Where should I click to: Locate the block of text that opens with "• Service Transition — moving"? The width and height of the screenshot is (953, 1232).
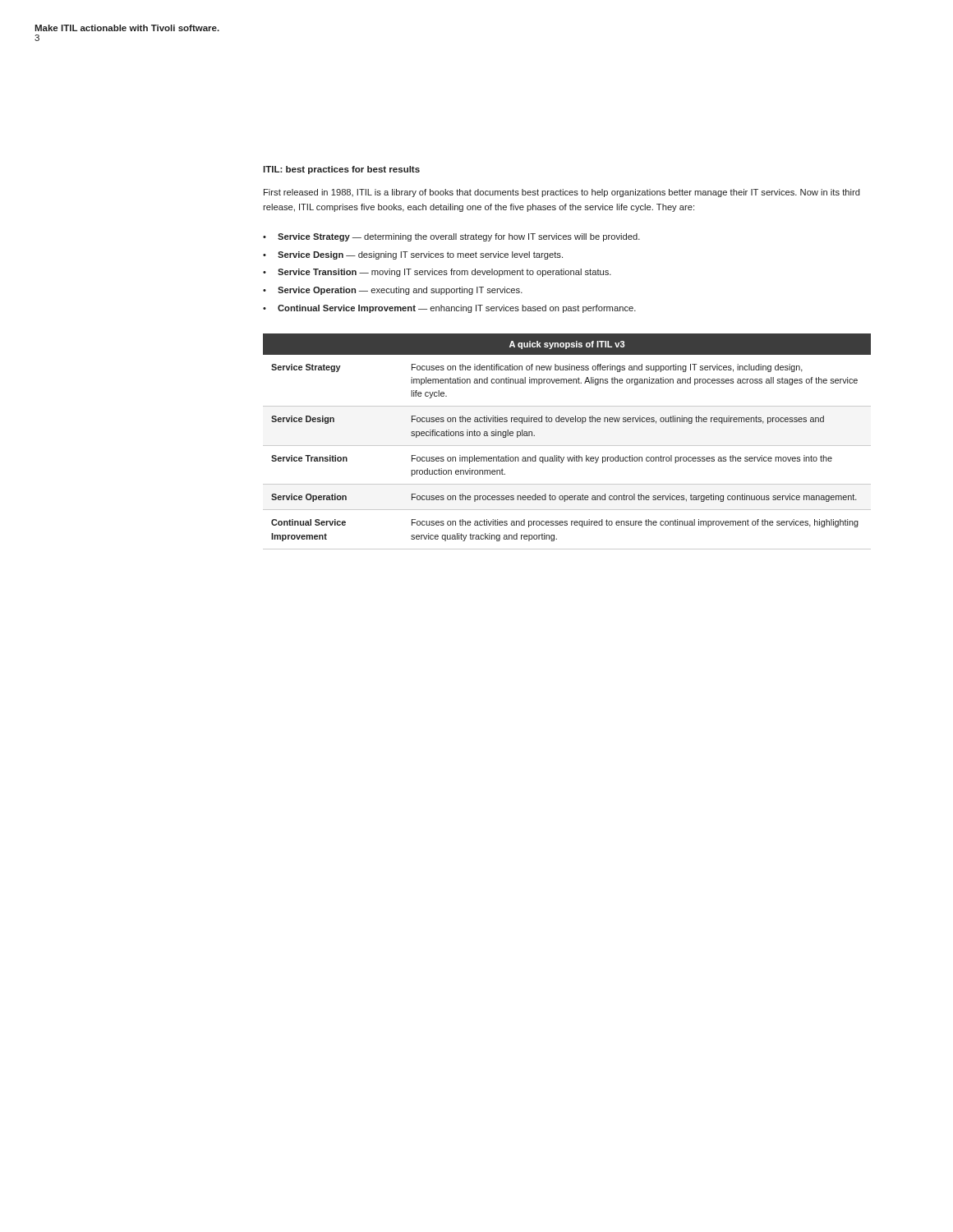(x=437, y=273)
